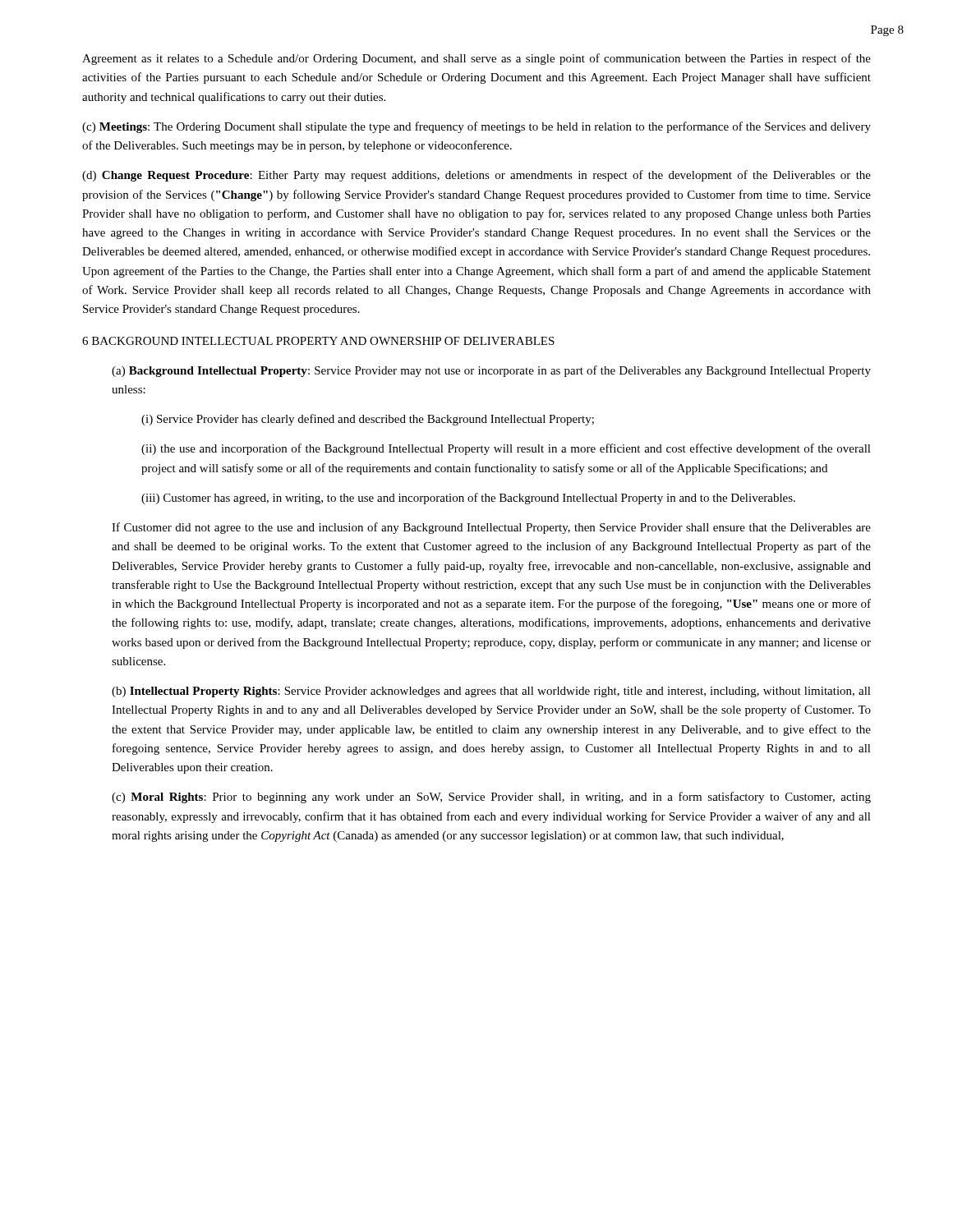Locate the passage starting "(iii) Customer has agreed,"
Image resolution: width=953 pixels, height=1232 pixels.
tap(469, 498)
